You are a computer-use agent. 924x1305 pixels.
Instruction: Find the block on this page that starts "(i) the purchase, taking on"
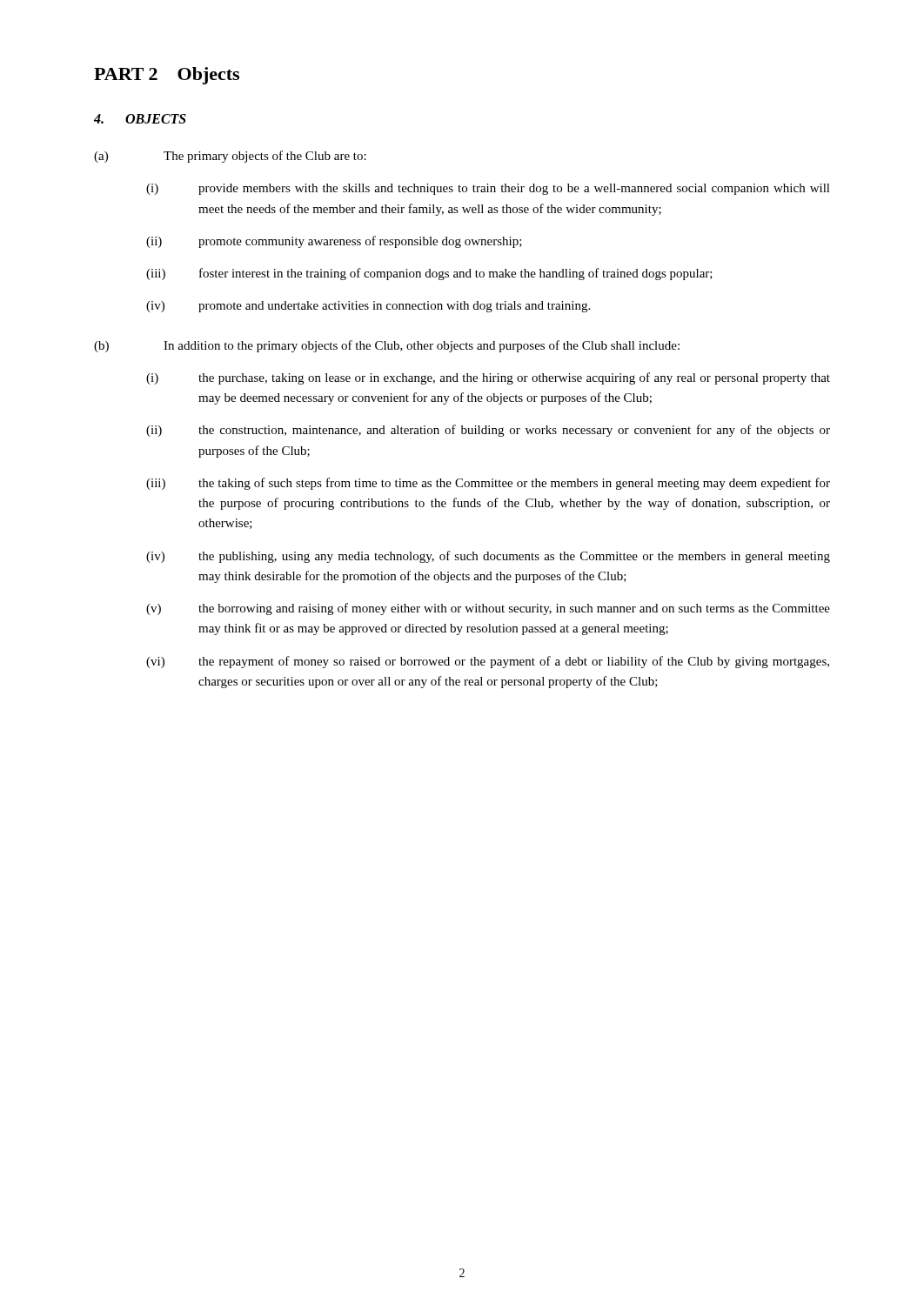[x=488, y=388]
